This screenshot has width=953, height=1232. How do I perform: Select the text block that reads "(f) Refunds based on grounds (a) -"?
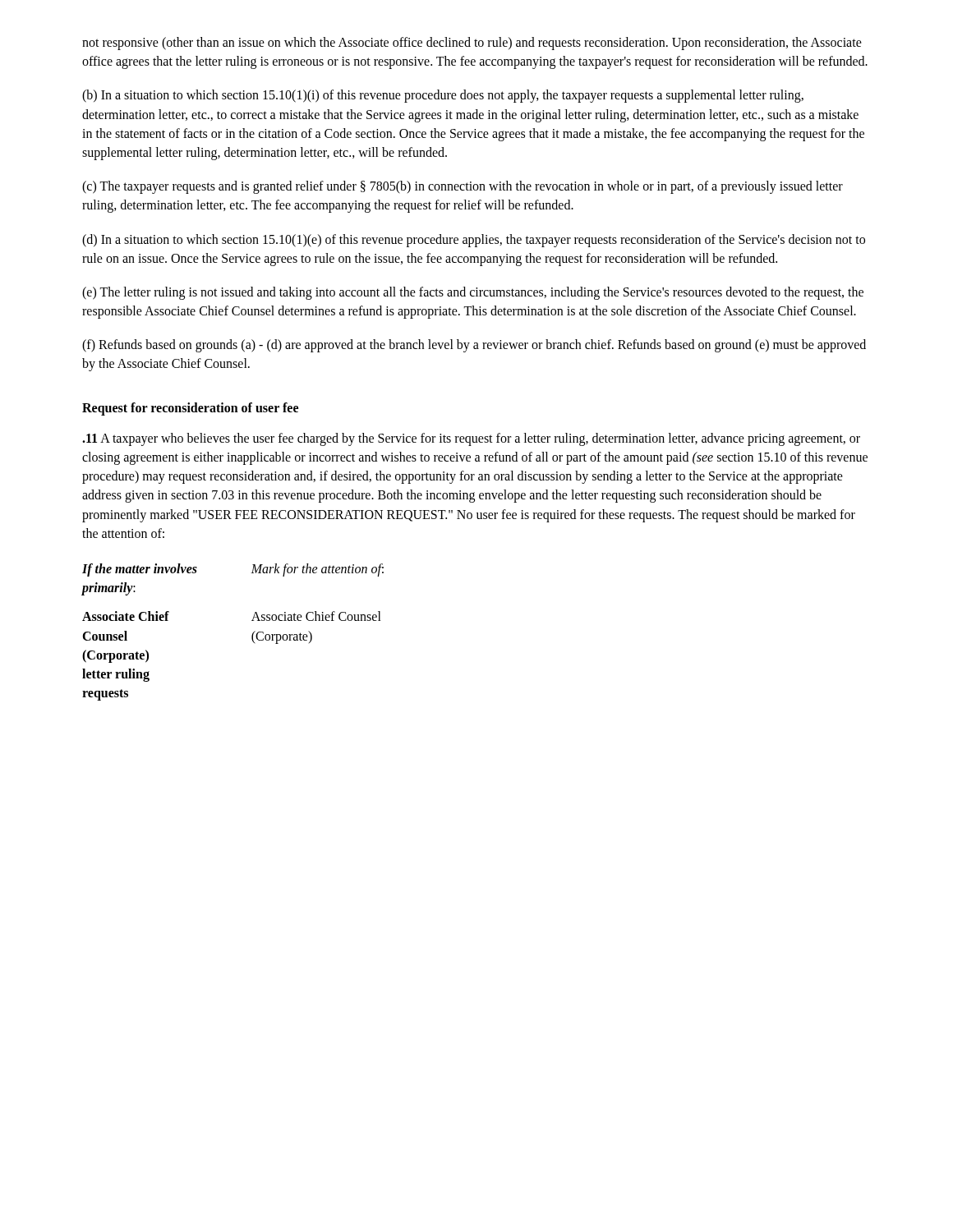474,354
